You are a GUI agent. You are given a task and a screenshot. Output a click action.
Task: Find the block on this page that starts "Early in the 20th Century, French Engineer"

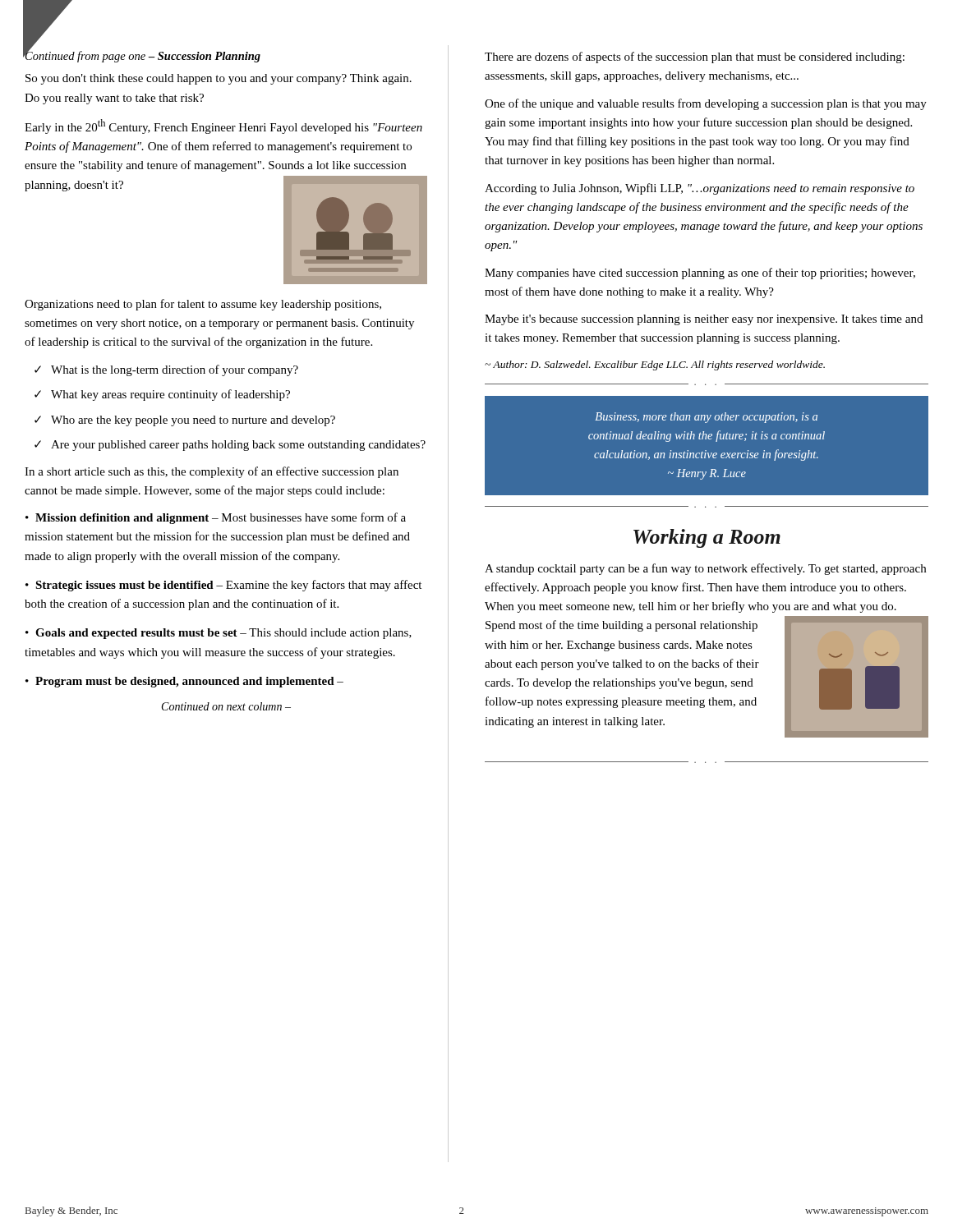pos(226,156)
